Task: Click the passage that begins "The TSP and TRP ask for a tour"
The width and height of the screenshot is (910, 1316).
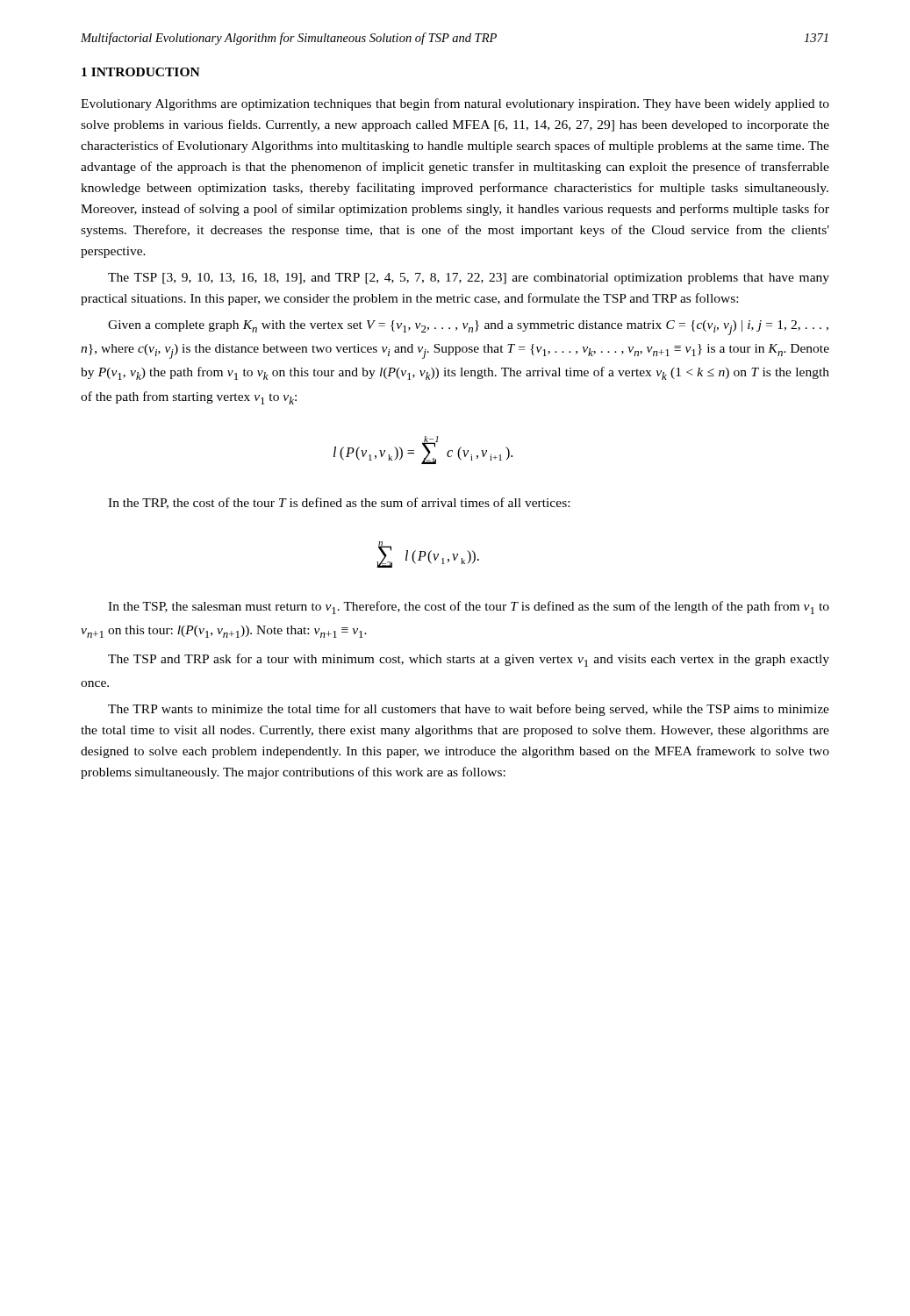Action: (455, 670)
